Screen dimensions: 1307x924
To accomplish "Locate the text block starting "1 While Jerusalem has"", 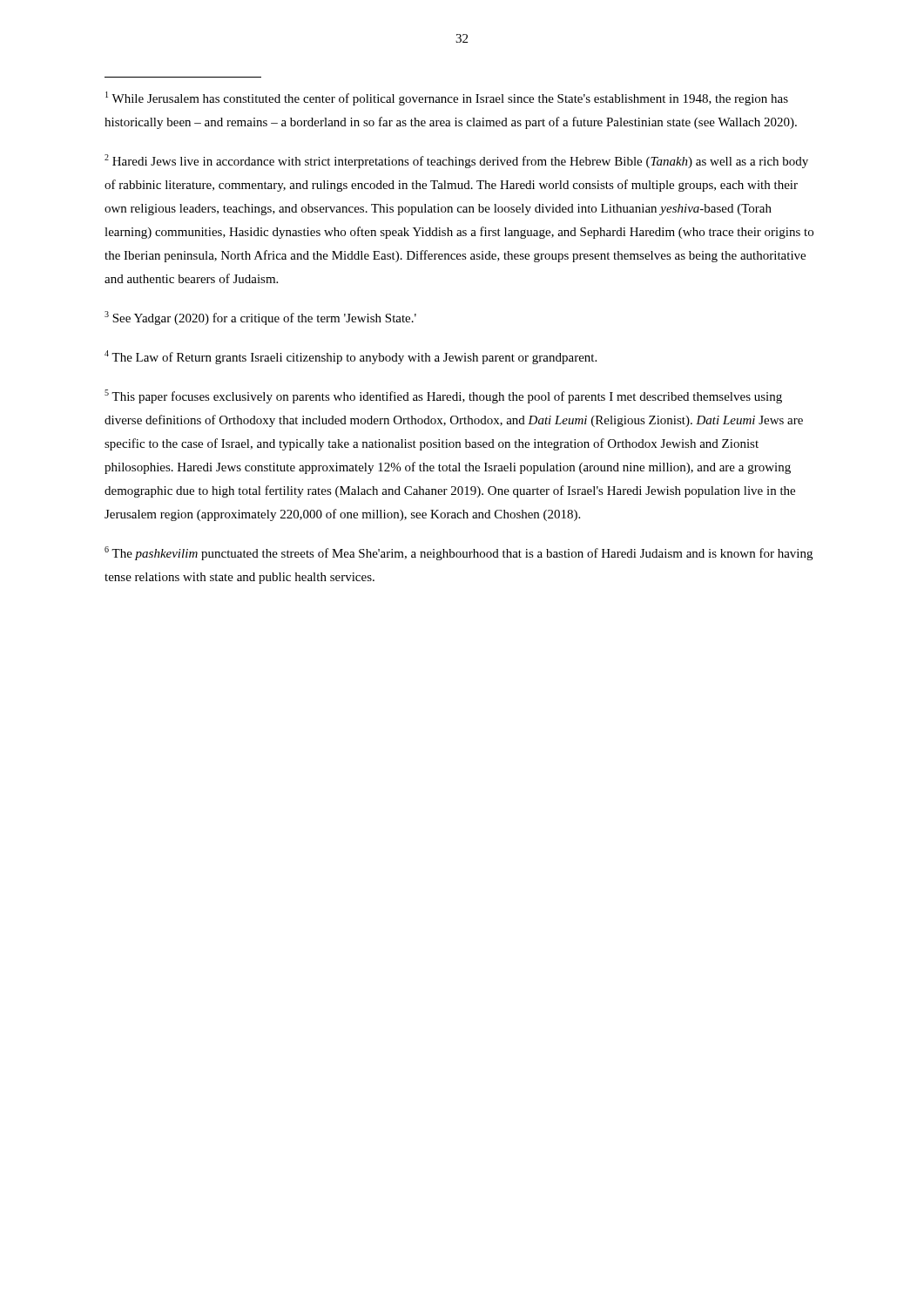I will [462, 111].
